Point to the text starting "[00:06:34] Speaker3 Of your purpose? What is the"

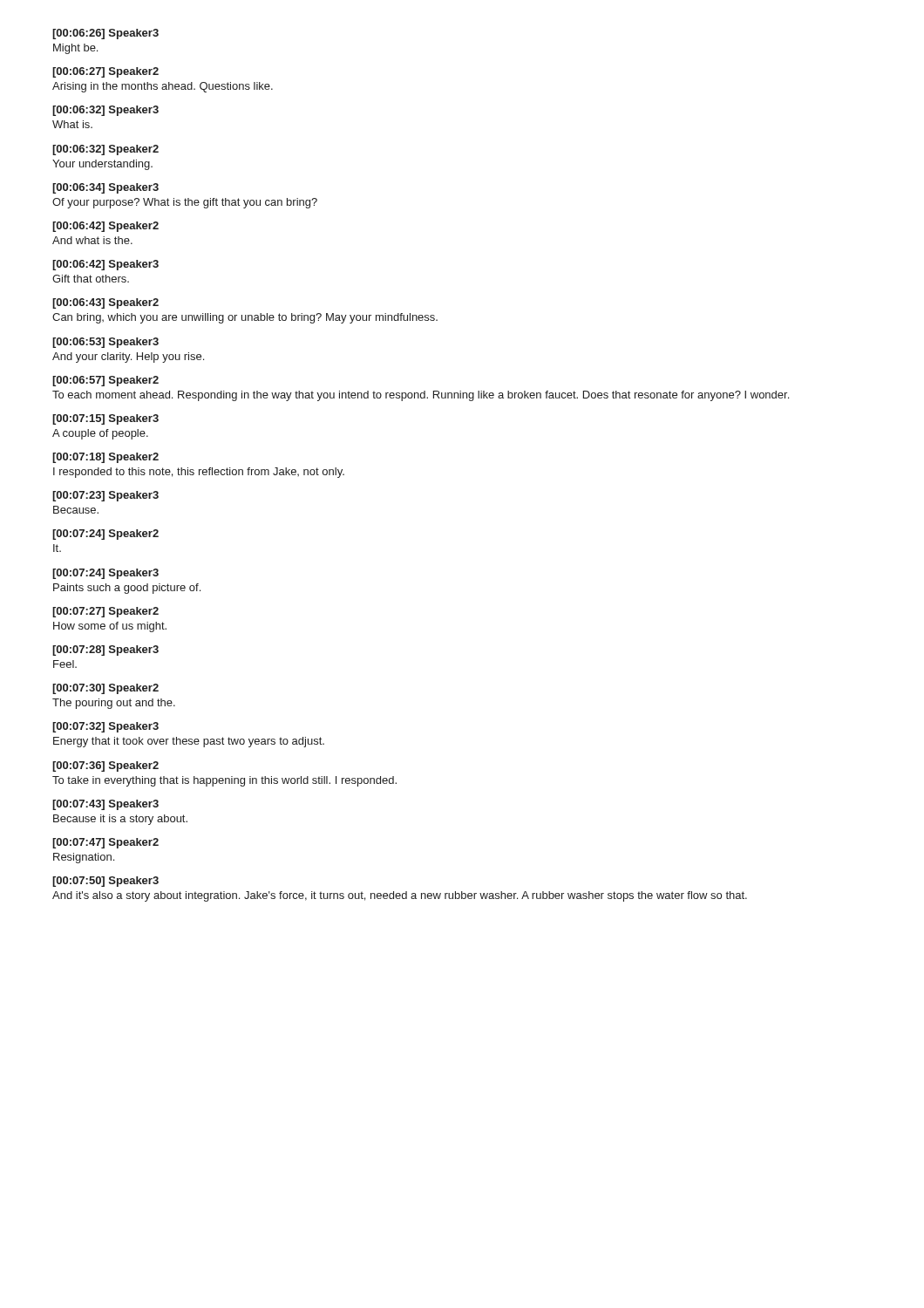(x=105, y=188)
